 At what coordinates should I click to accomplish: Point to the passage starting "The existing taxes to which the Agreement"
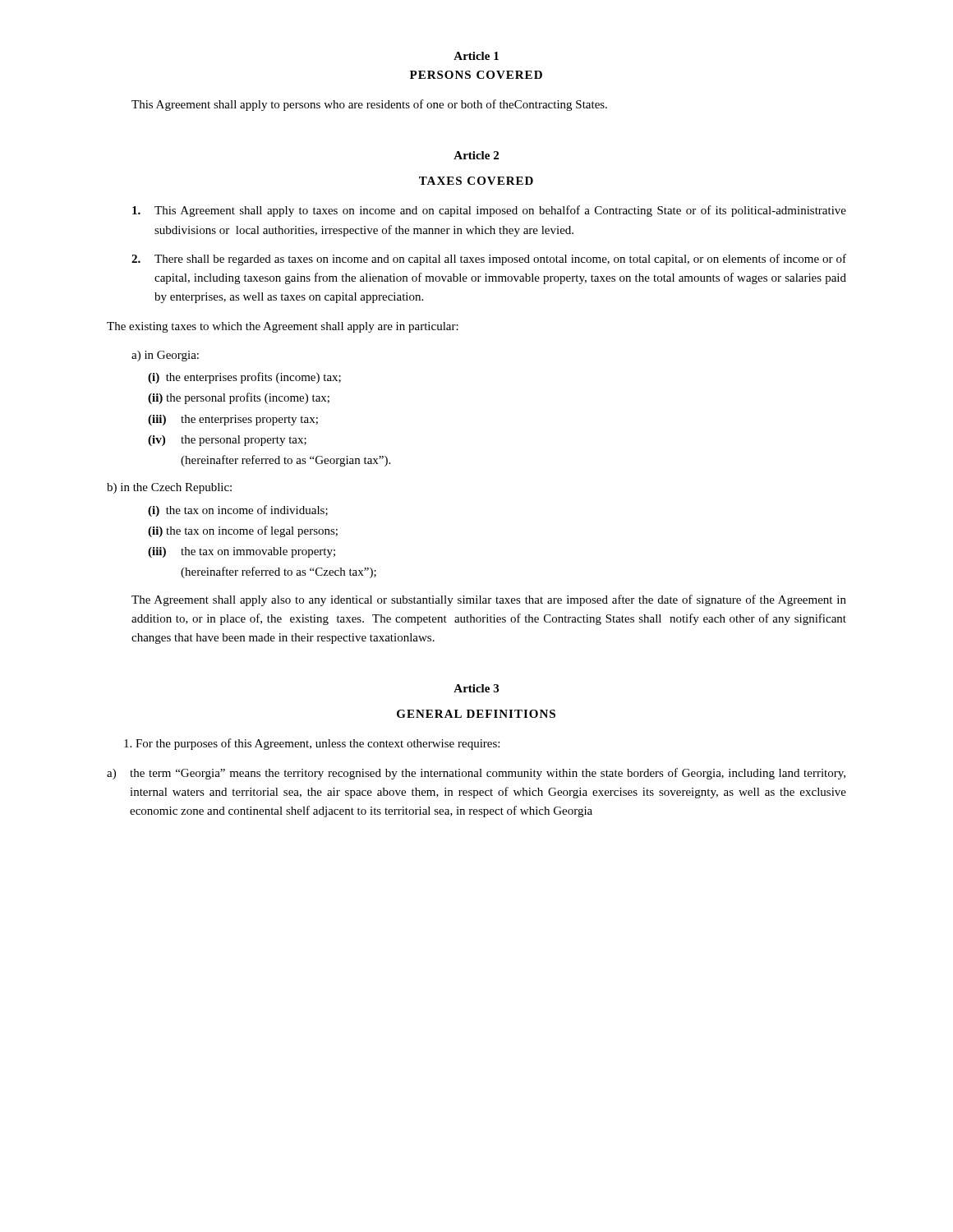[283, 326]
